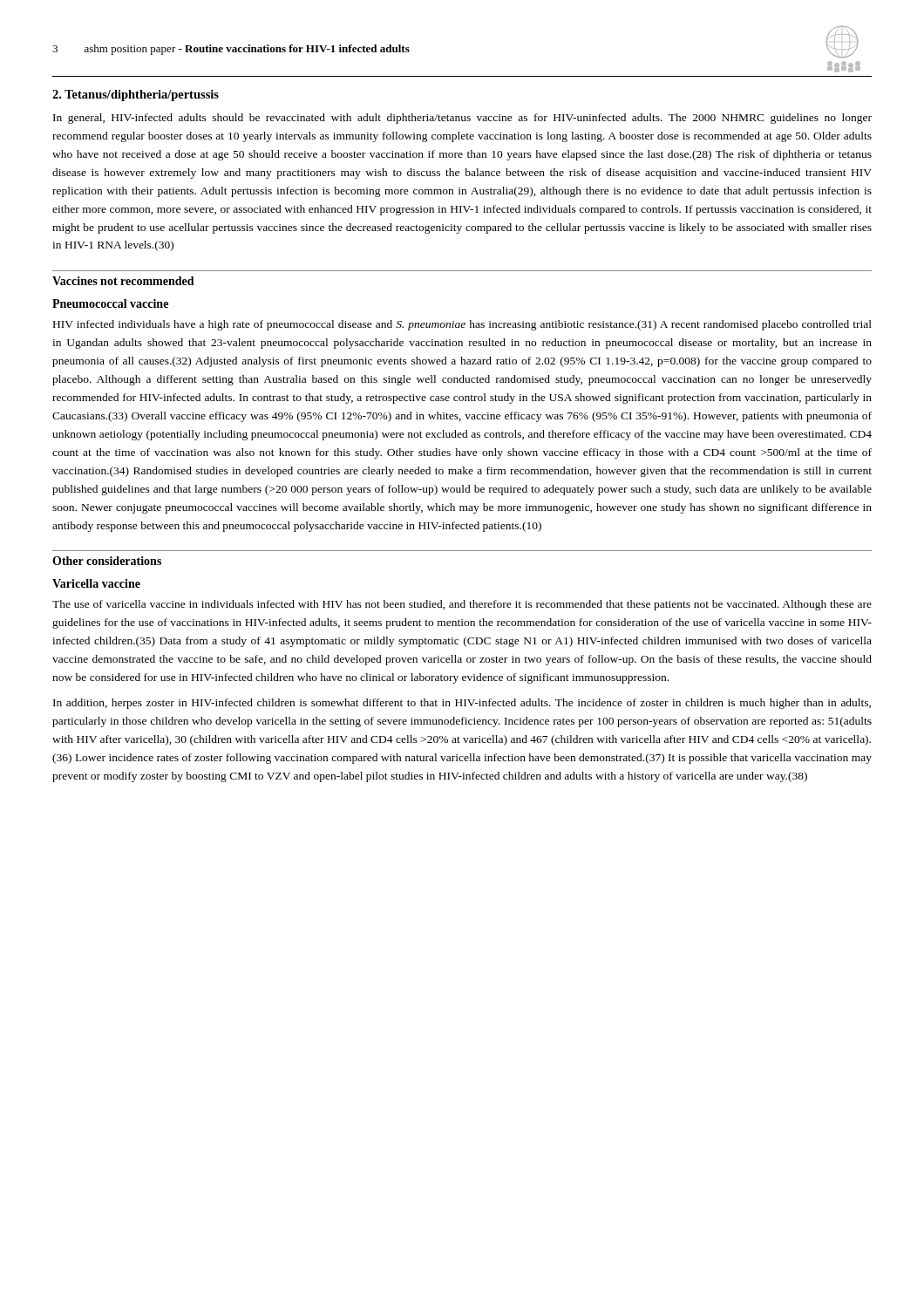Find the text block that says "In general, HIV-infected adults should be revaccinated with"
Viewport: 924px width, 1308px height.
[462, 182]
